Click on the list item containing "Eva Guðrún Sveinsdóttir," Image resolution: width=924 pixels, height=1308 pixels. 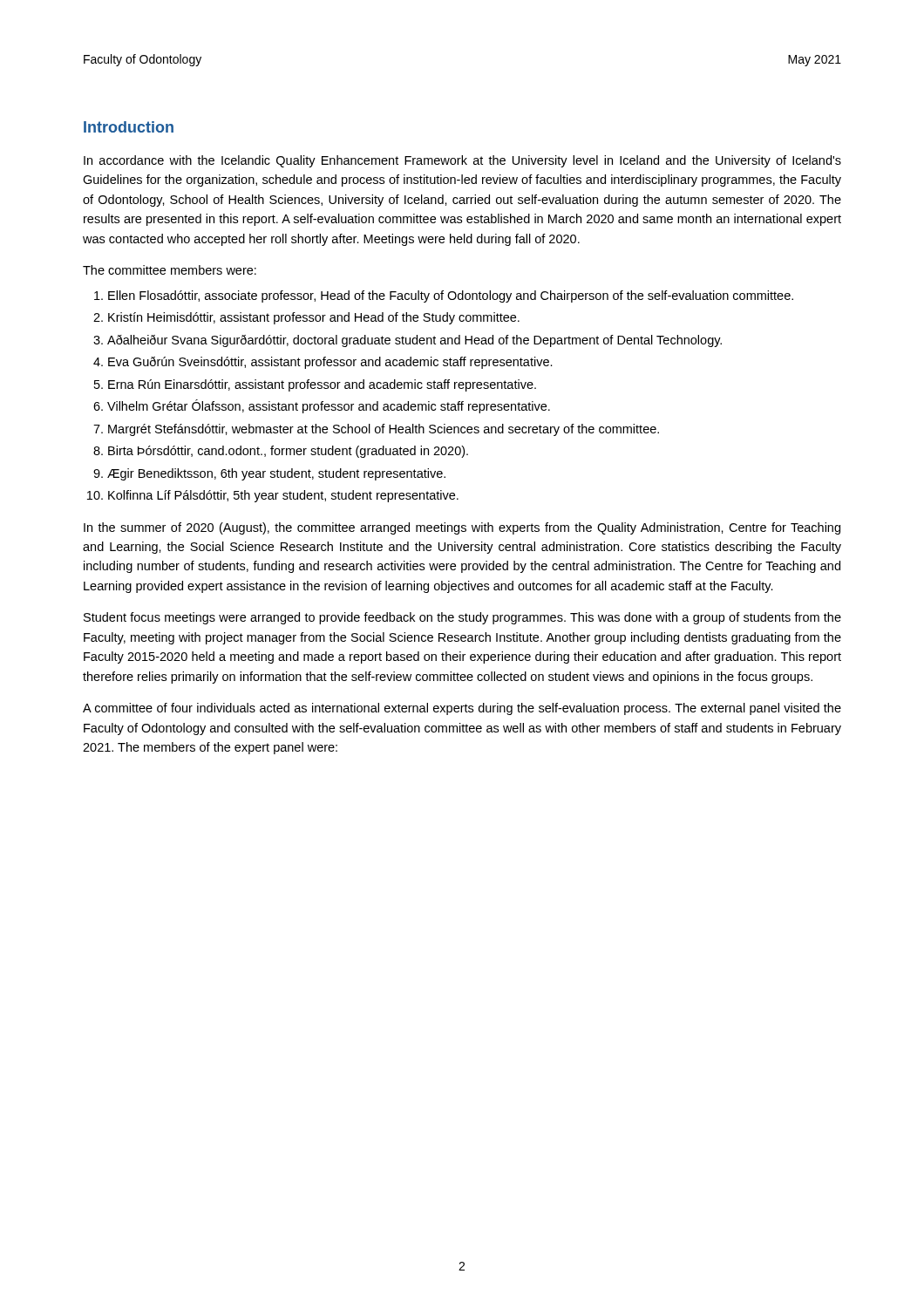(330, 362)
